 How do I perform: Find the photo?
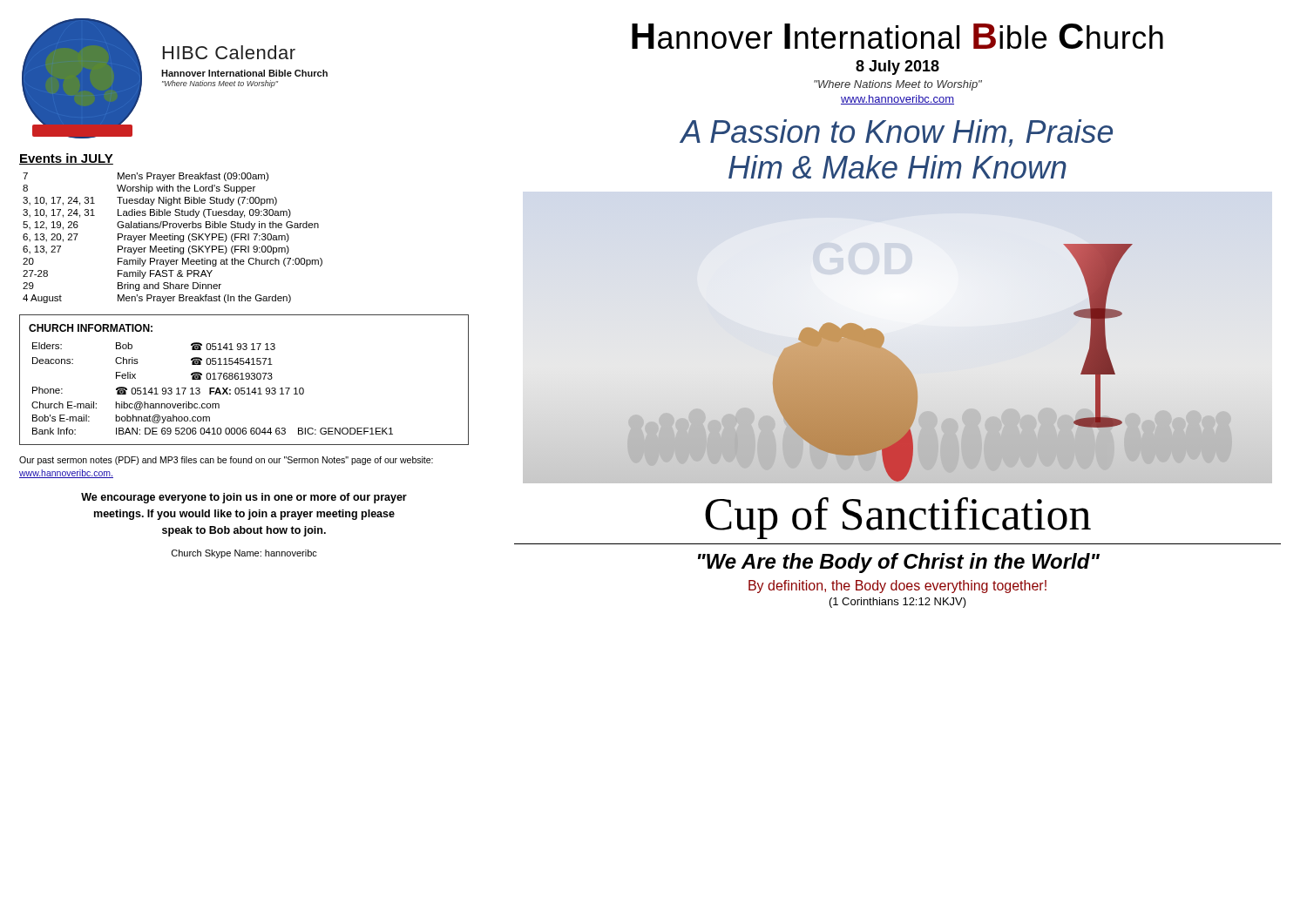pos(897,337)
